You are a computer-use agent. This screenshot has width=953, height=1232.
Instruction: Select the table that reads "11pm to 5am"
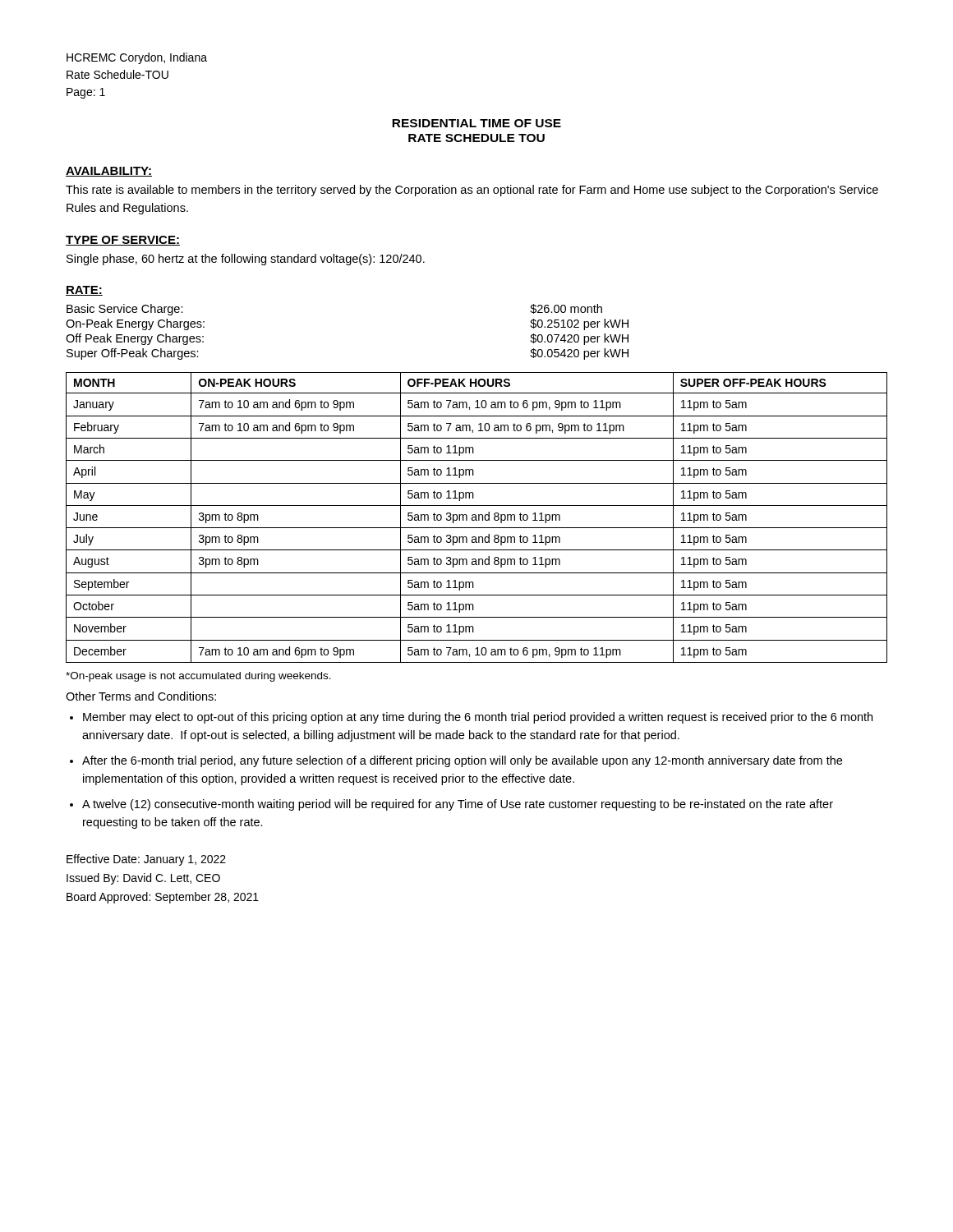476,518
